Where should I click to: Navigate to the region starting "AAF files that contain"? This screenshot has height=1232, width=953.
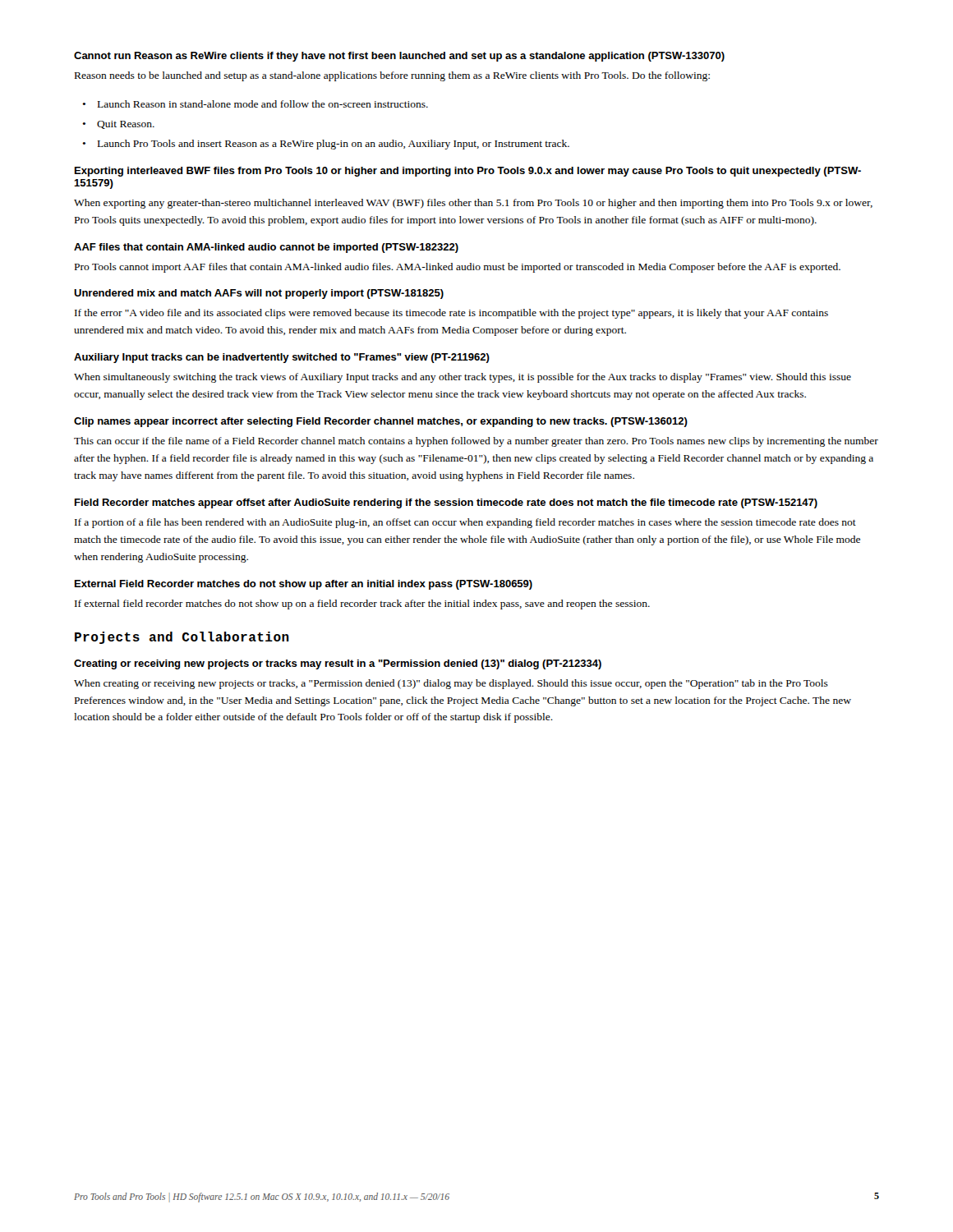266,246
